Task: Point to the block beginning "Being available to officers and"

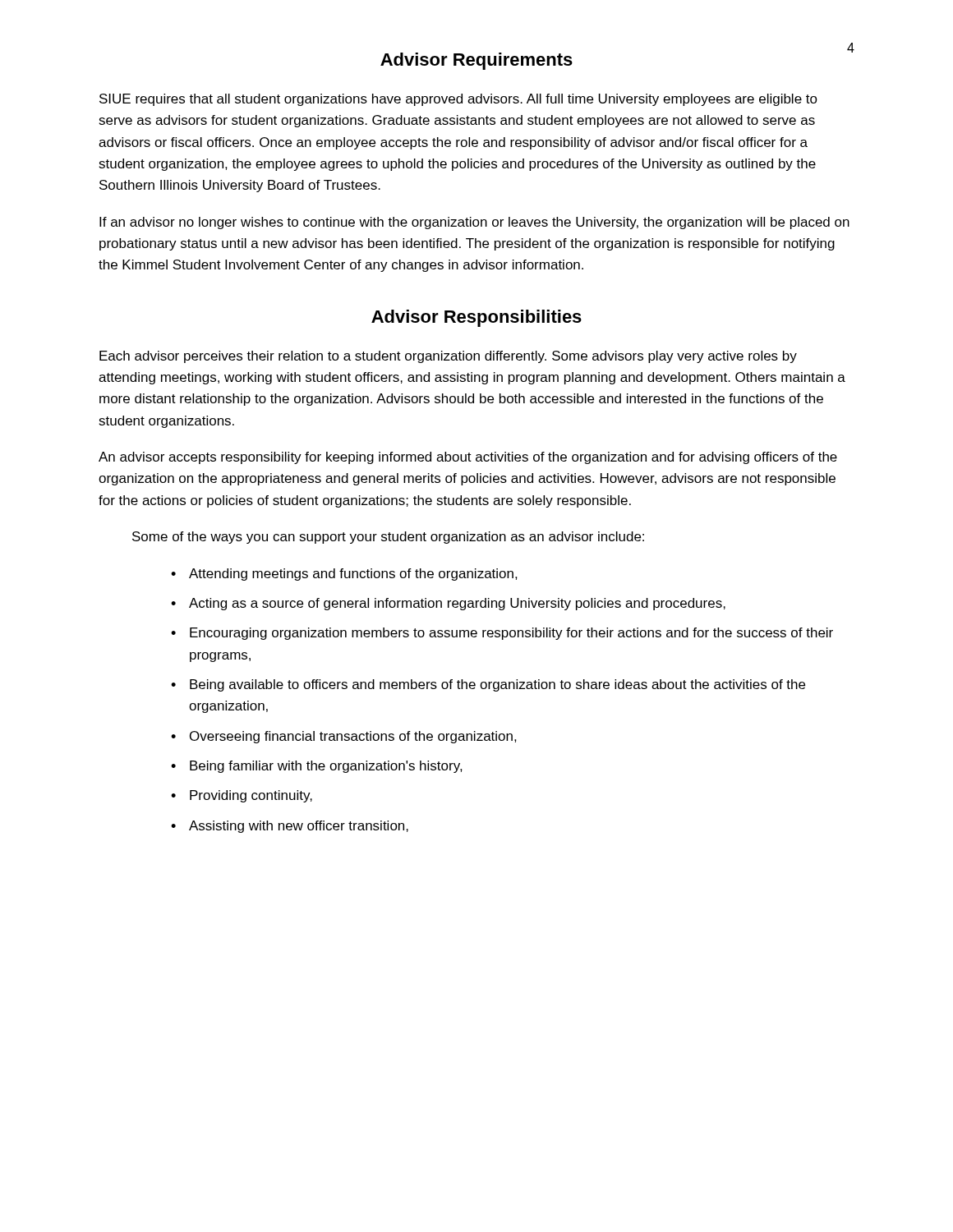Action: click(x=509, y=696)
